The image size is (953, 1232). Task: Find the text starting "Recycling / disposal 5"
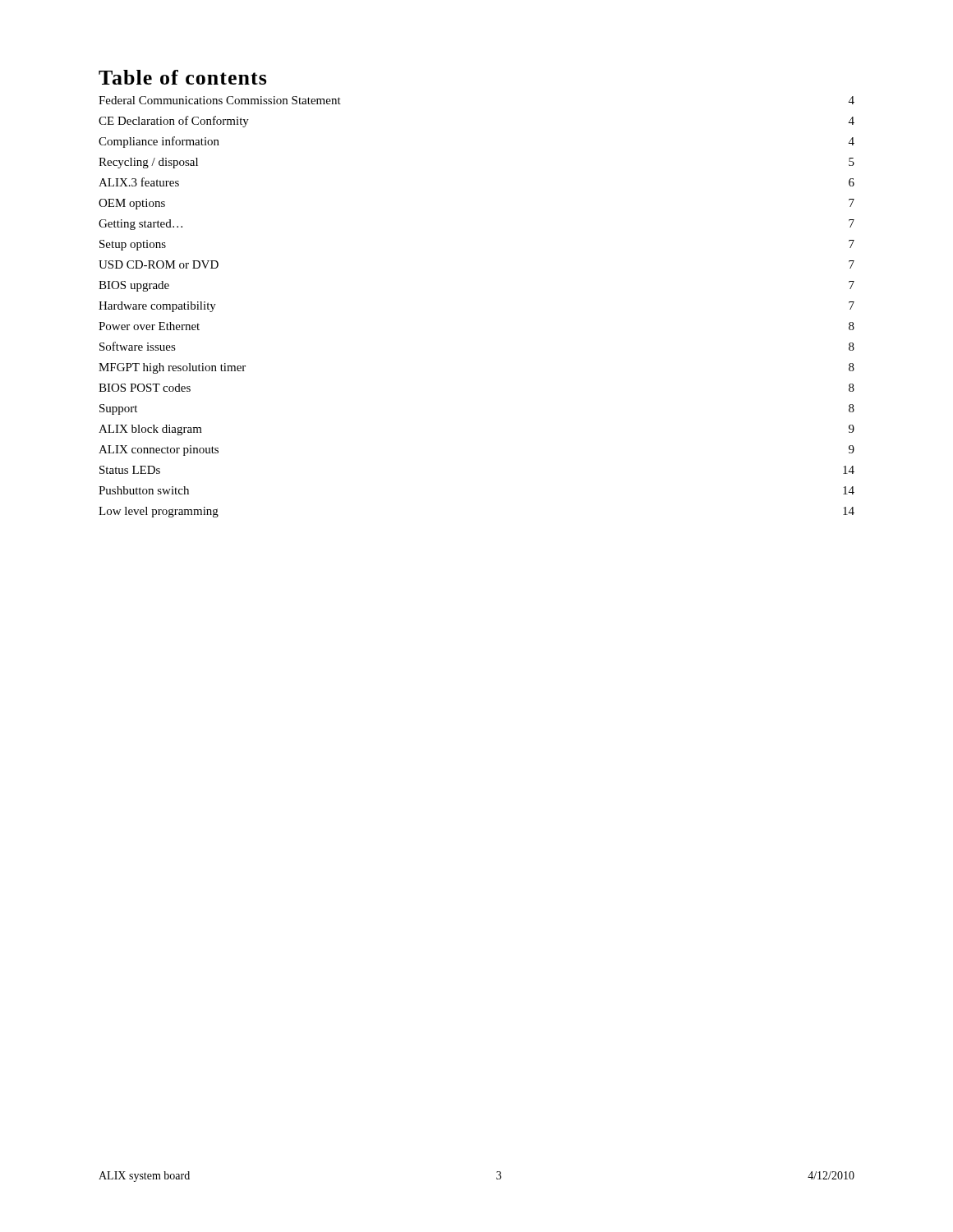147,163
